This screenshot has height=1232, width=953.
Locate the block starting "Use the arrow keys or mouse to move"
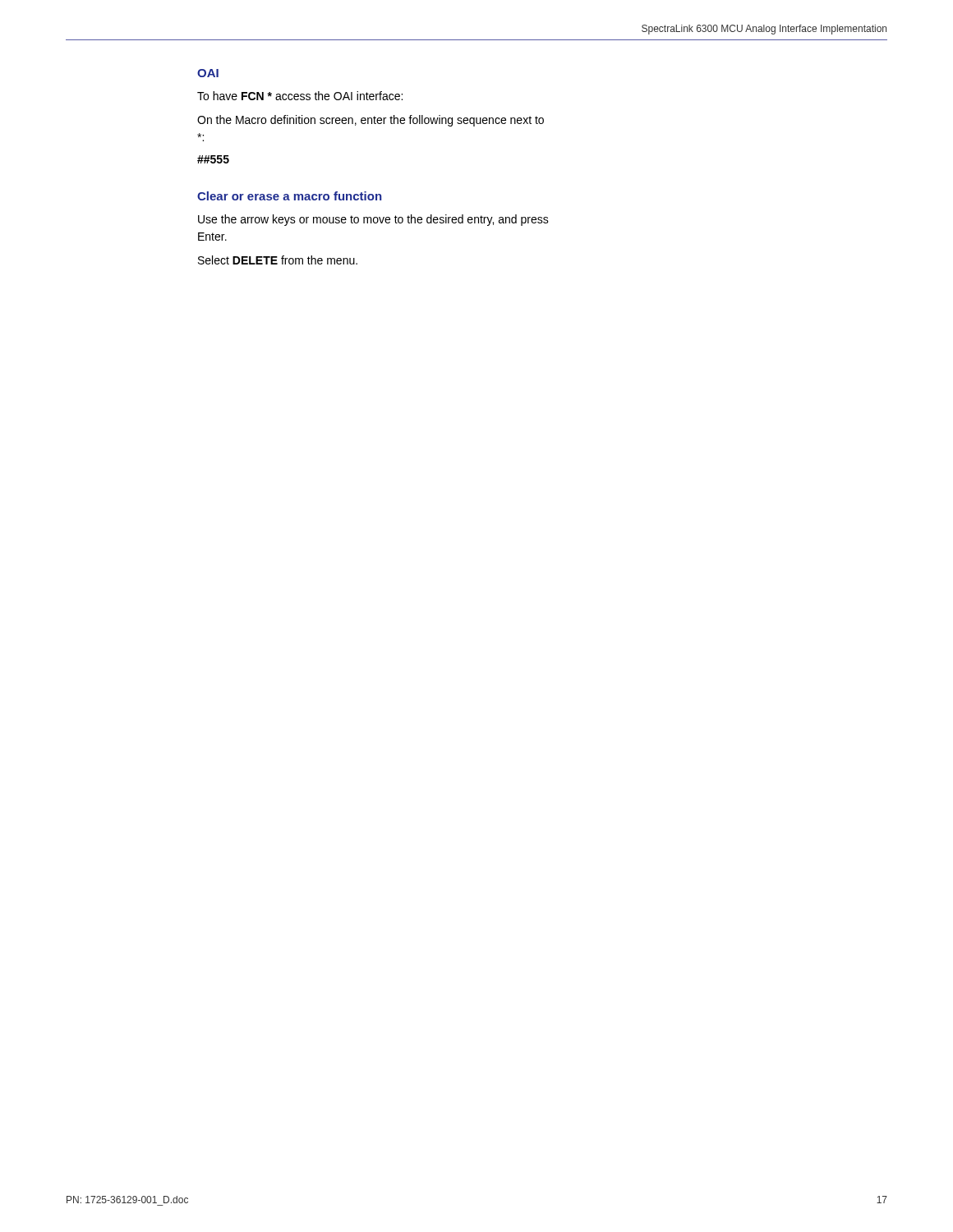373,228
